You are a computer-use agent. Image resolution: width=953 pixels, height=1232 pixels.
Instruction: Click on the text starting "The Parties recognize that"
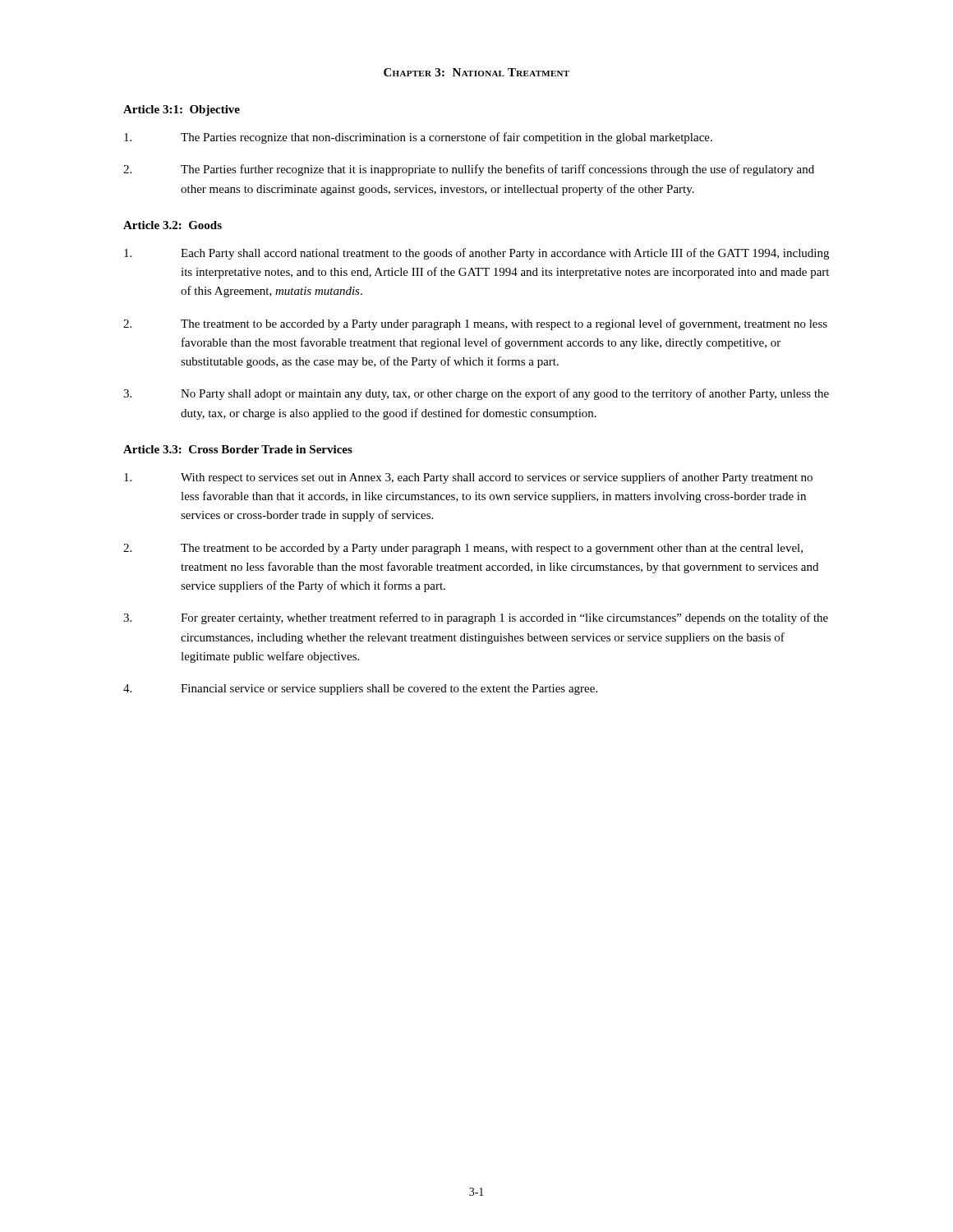pyautogui.click(x=476, y=138)
